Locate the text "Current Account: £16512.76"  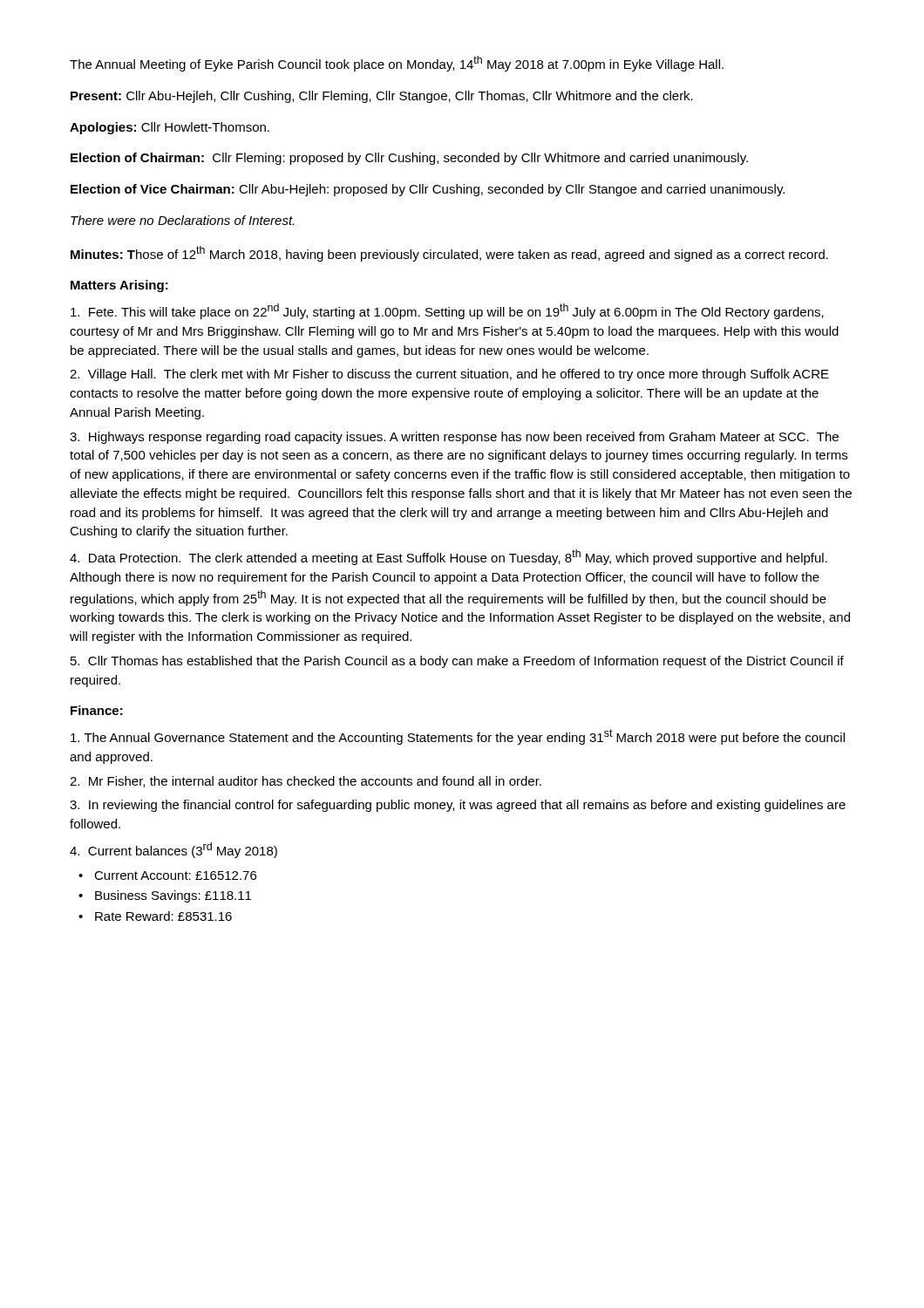(176, 875)
